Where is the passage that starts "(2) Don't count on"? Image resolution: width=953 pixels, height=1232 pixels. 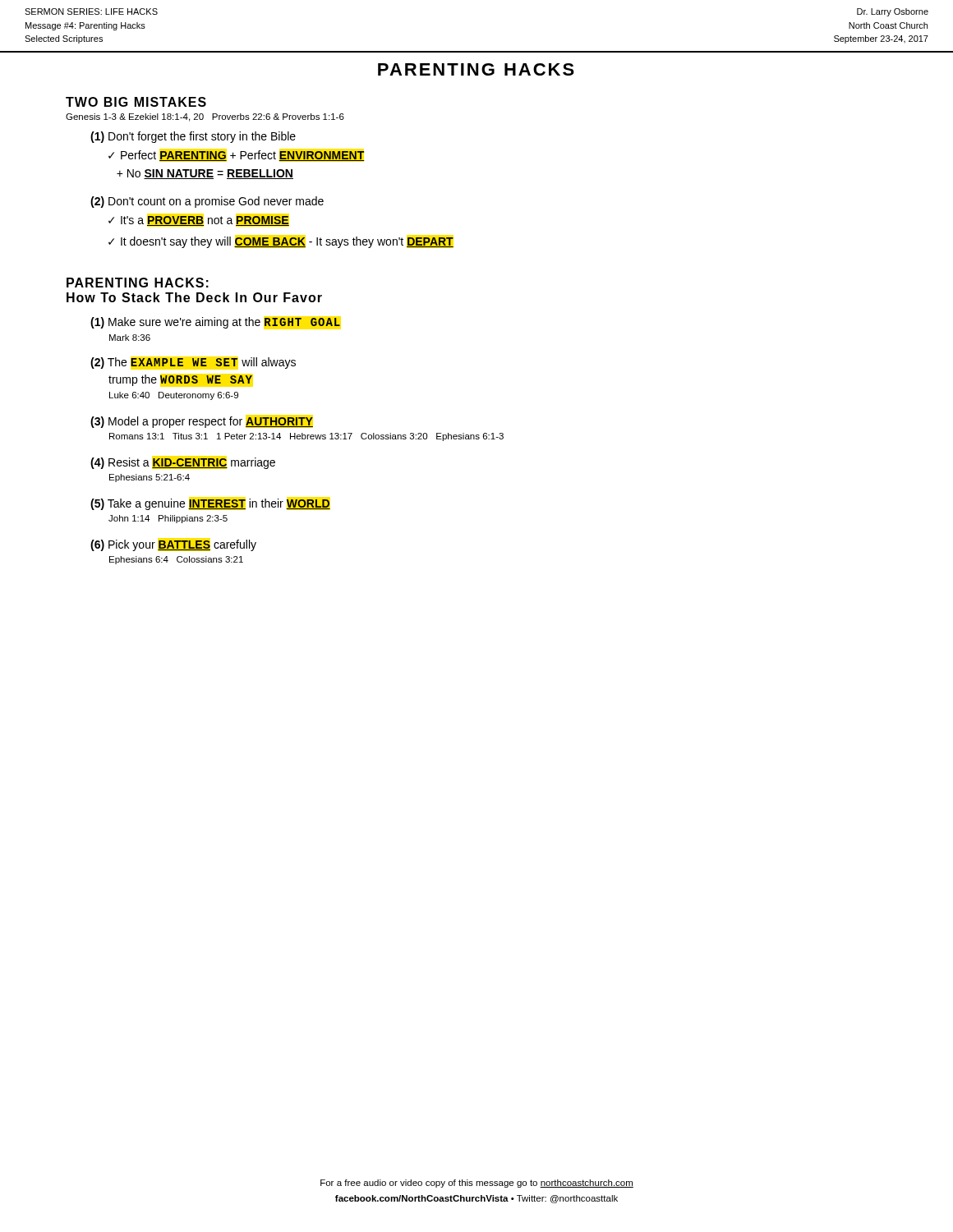[207, 202]
